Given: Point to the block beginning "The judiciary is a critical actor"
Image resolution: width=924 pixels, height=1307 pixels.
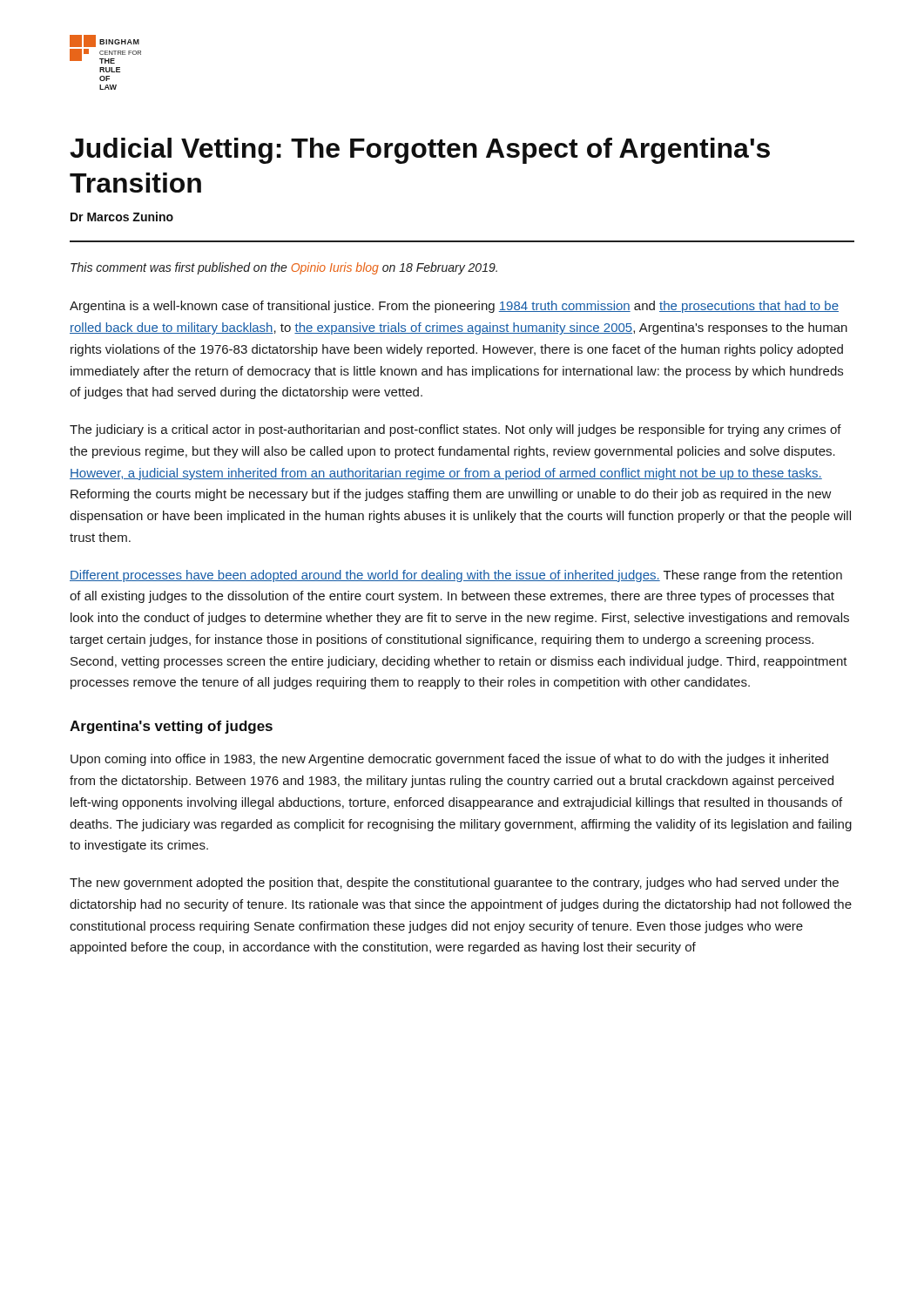Looking at the screenshot, I should [461, 483].
